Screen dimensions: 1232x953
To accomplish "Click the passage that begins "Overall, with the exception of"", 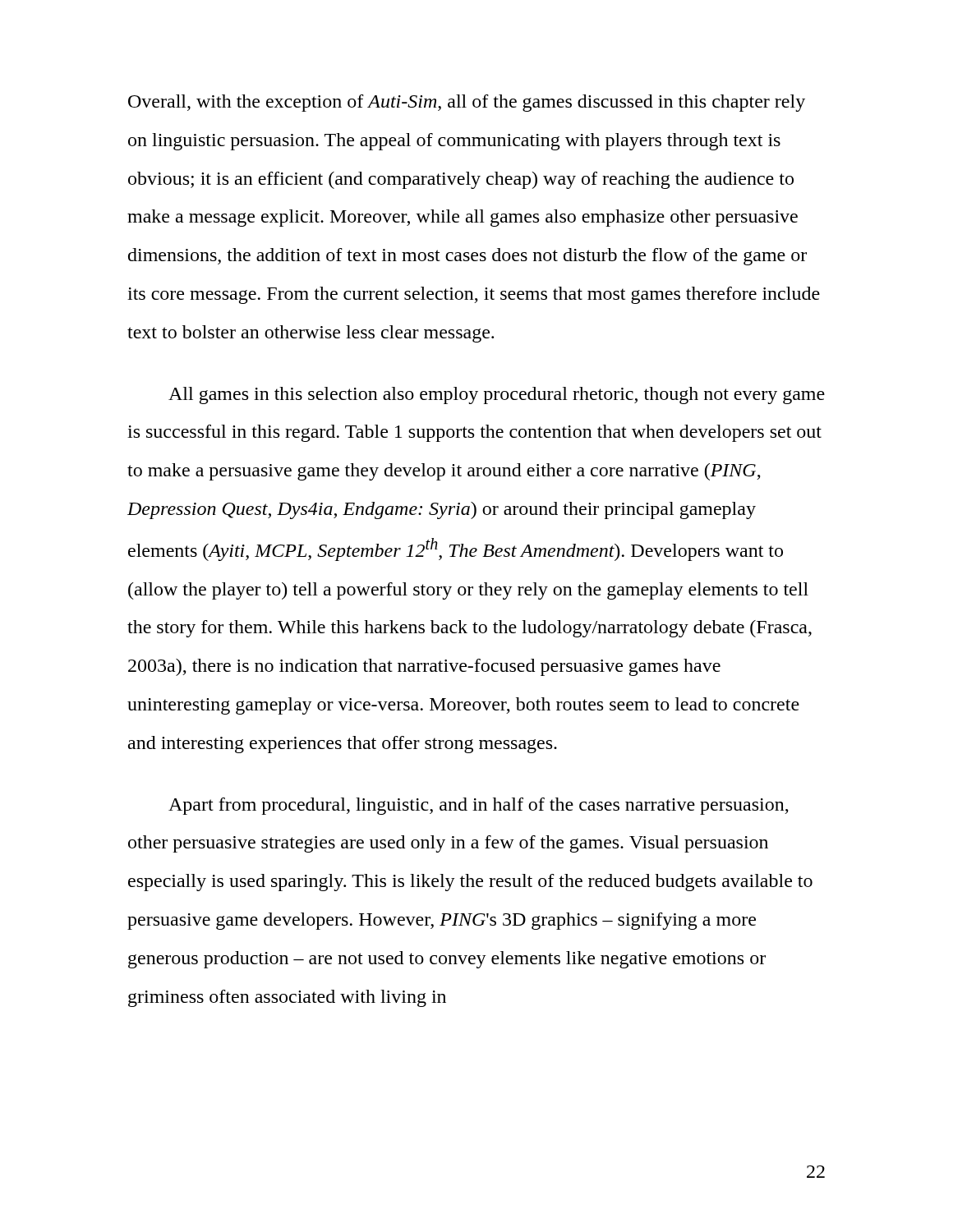I will (474, 216).
